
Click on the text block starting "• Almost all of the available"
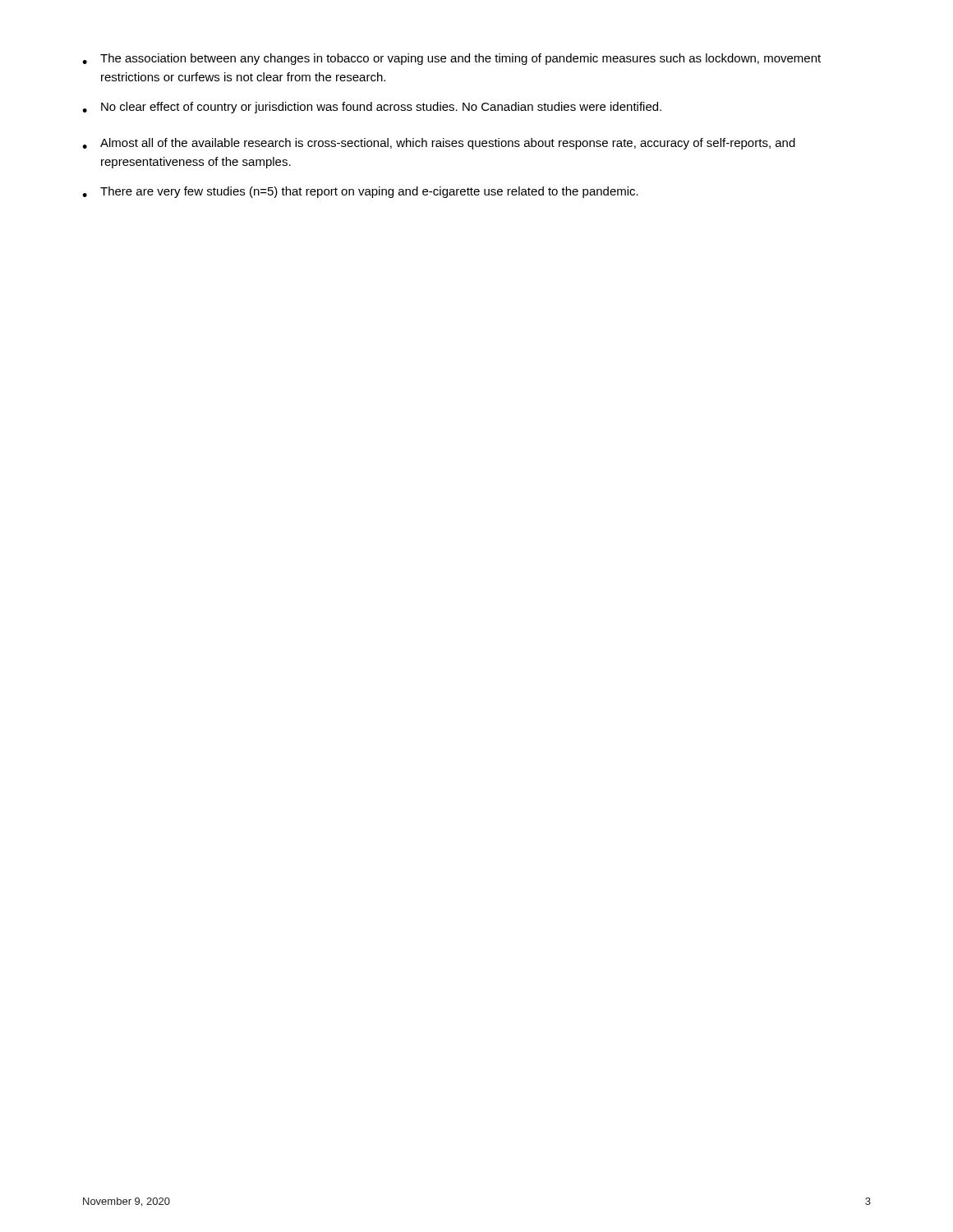pos(476,152)
